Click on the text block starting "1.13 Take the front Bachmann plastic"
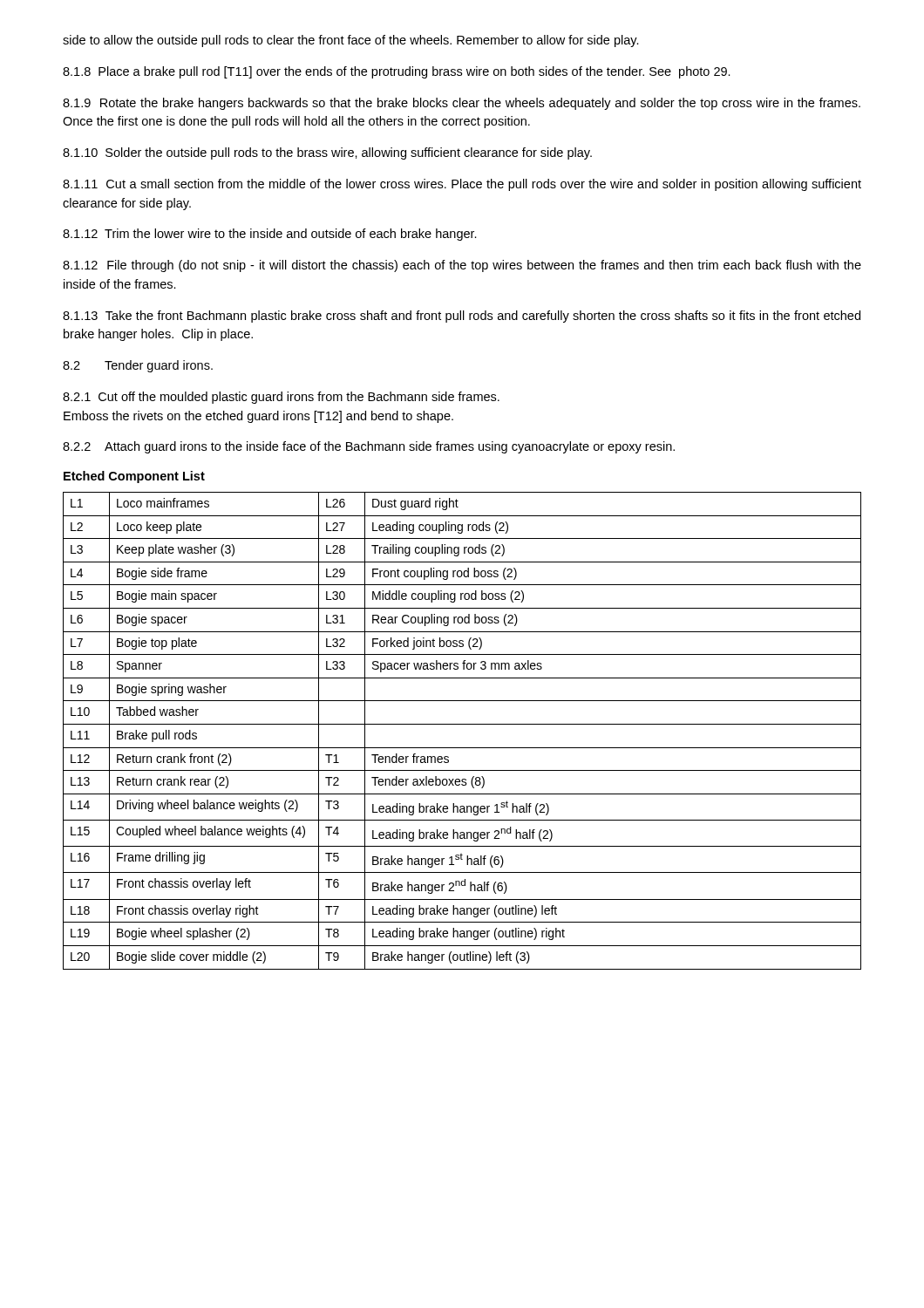The image size is (924, 1308). tap(462, 325)
